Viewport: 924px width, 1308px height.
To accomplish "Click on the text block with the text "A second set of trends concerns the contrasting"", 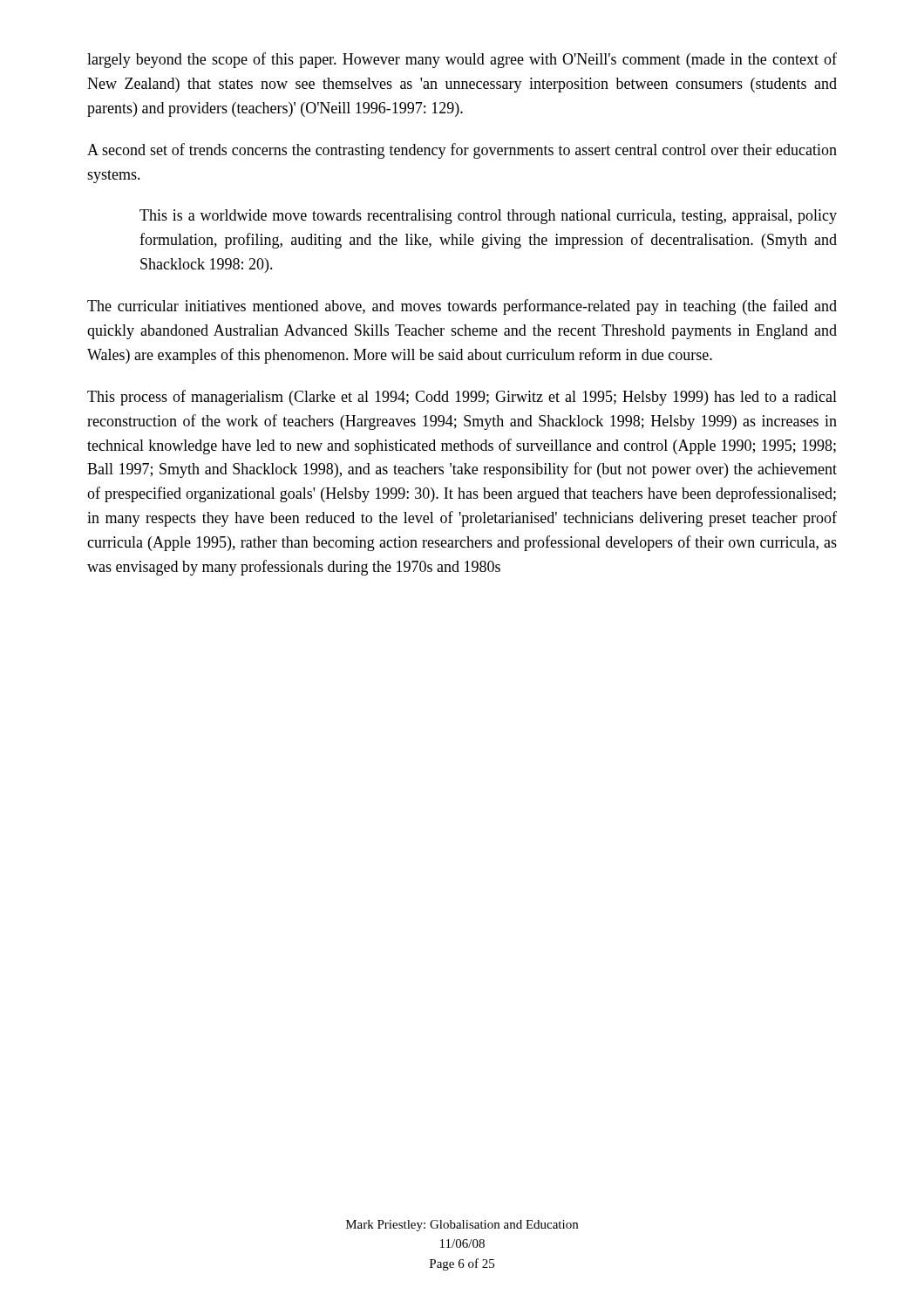I will 462,162.
